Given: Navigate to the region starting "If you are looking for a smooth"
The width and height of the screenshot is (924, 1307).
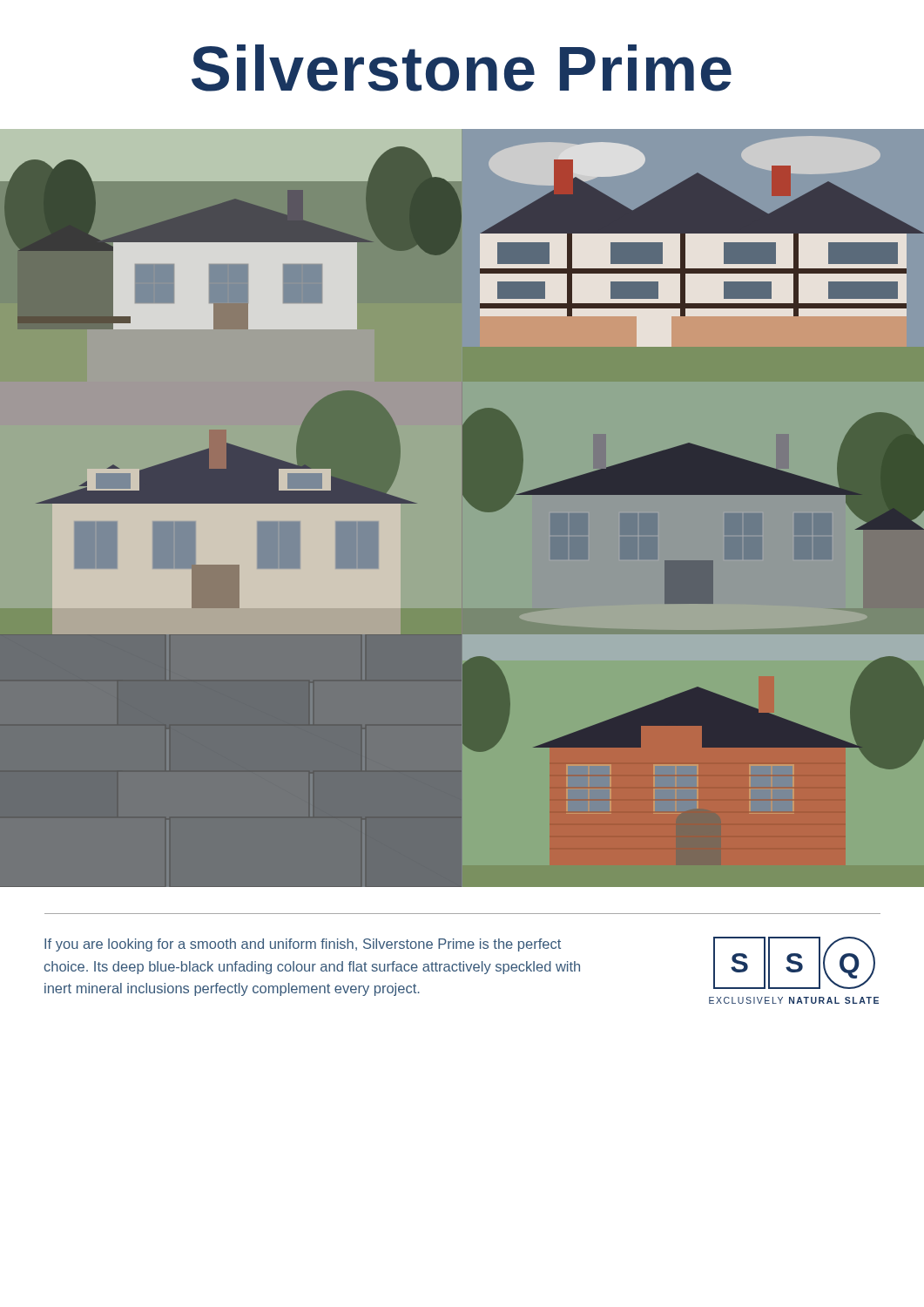Looking at the screenshot, I should [x=312, y=966].
